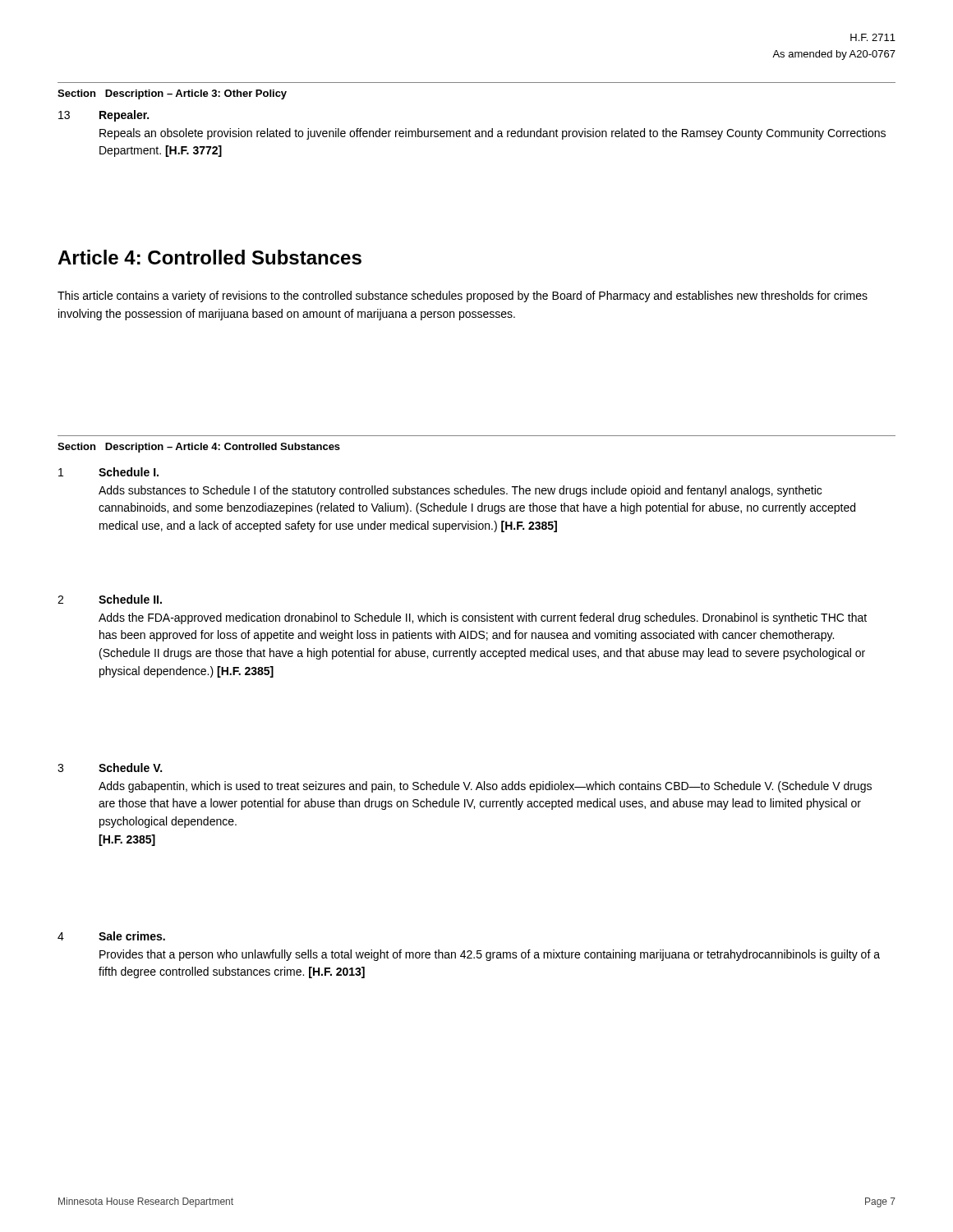
Task: Click on the passage starting "13Repealer. Repeals an obsolete provision related"
Action: click(472, 133)
